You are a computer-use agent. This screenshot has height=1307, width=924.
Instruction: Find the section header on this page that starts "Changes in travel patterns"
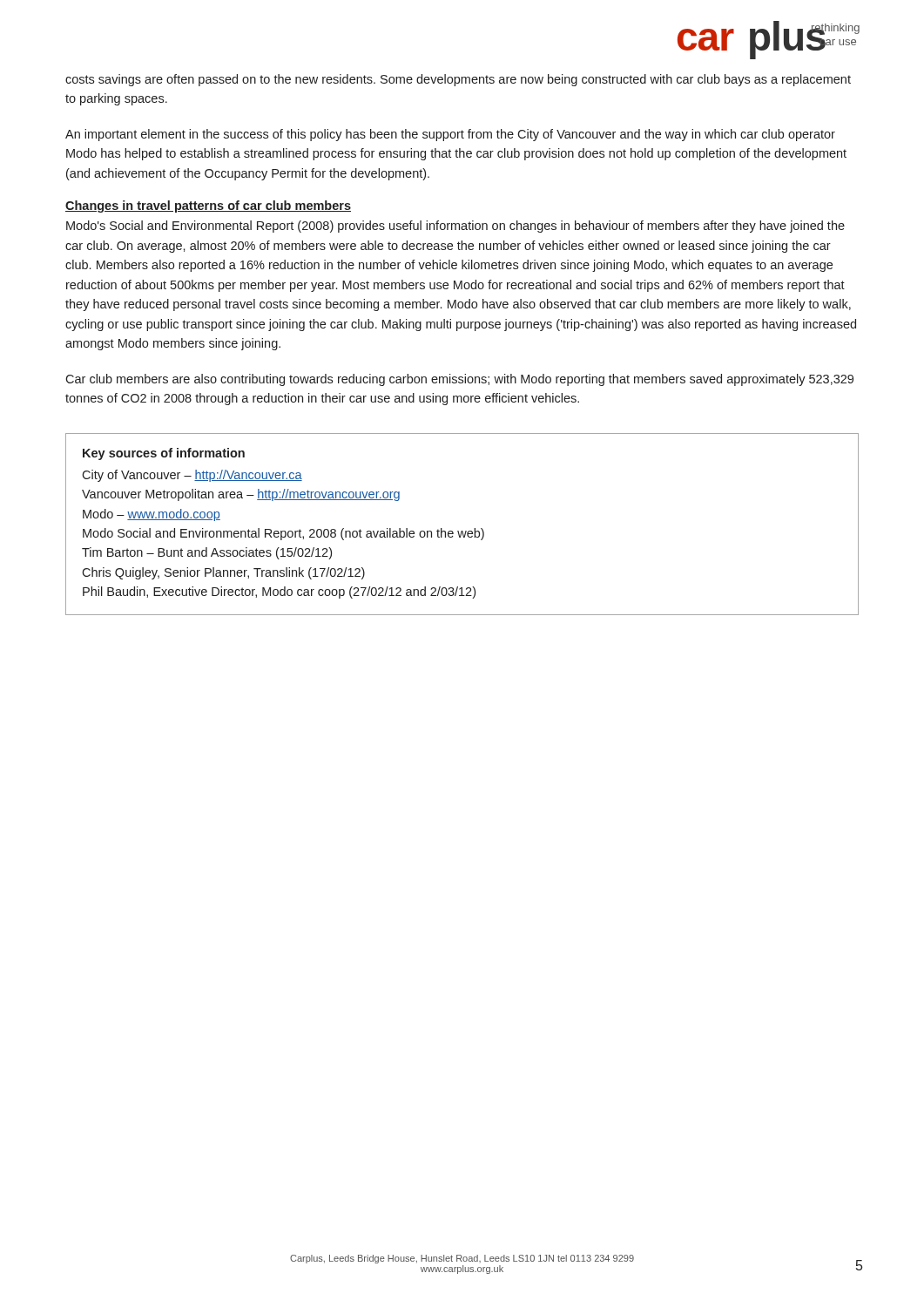pyautogui.click(x=208, y=206)
